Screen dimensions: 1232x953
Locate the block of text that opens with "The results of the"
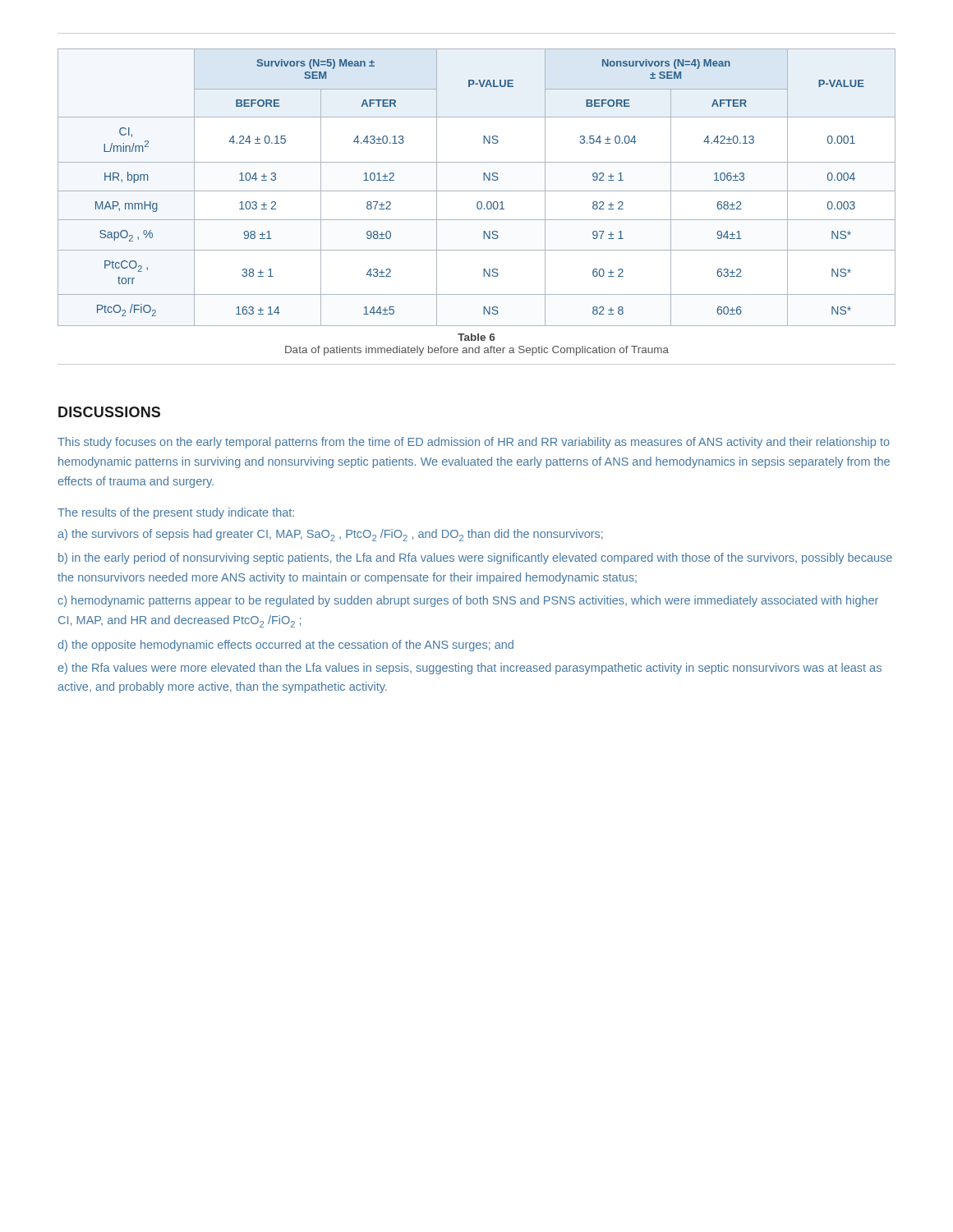point(176,512)
